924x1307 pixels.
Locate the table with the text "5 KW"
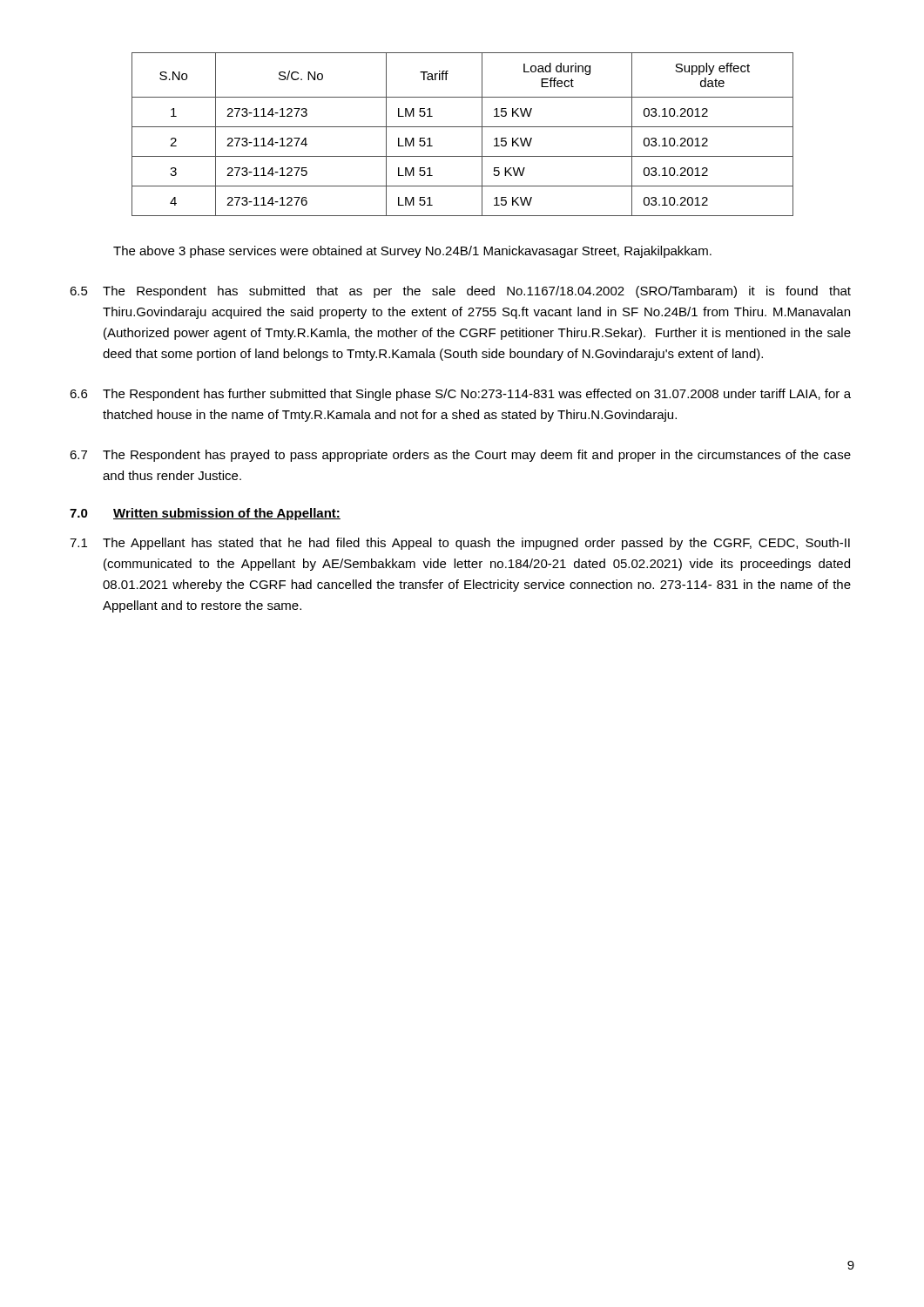tap(462, 134)
